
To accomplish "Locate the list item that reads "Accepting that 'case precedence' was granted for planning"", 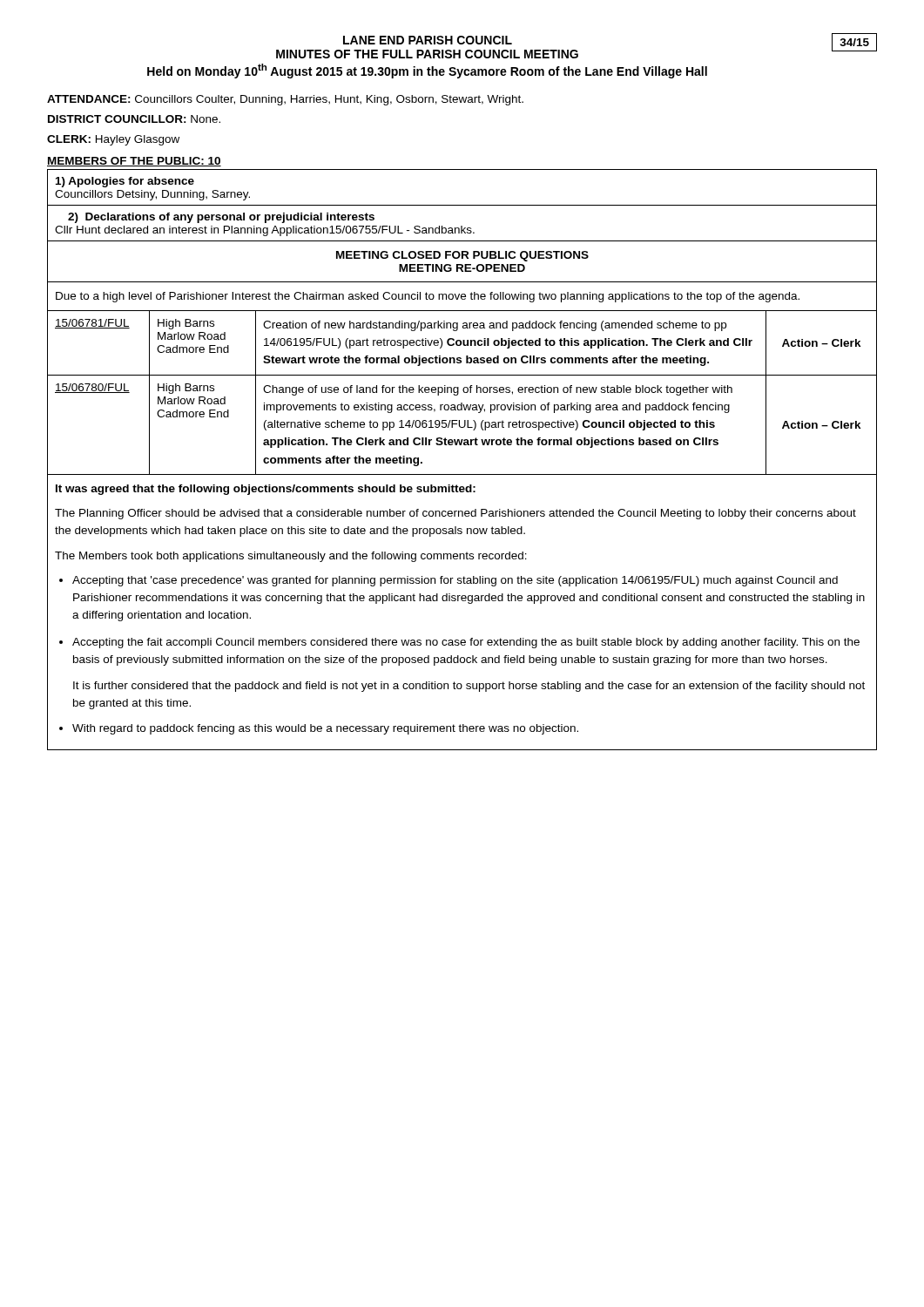I will point(469,597).
